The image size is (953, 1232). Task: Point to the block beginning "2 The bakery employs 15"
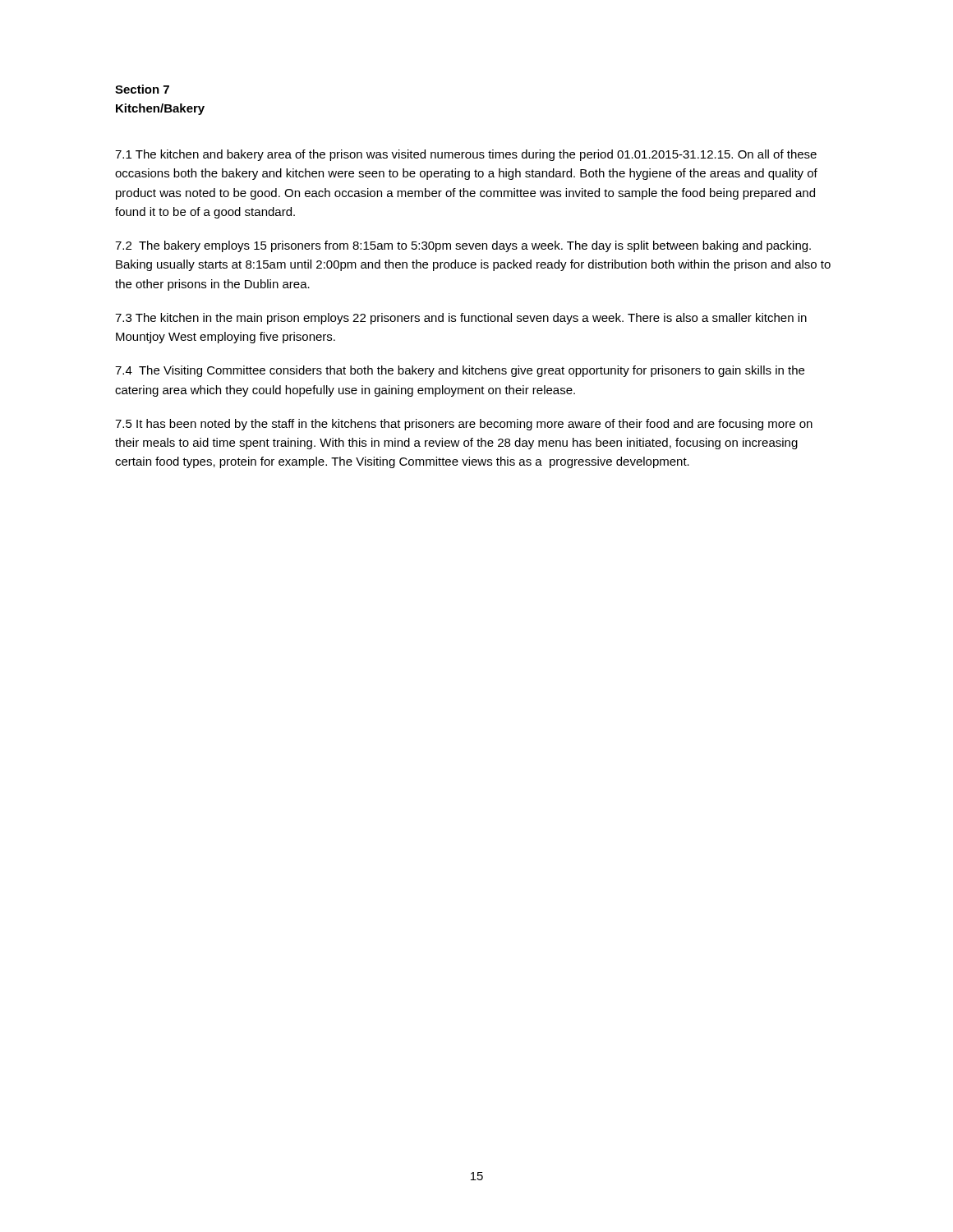(x=473, y=264)
